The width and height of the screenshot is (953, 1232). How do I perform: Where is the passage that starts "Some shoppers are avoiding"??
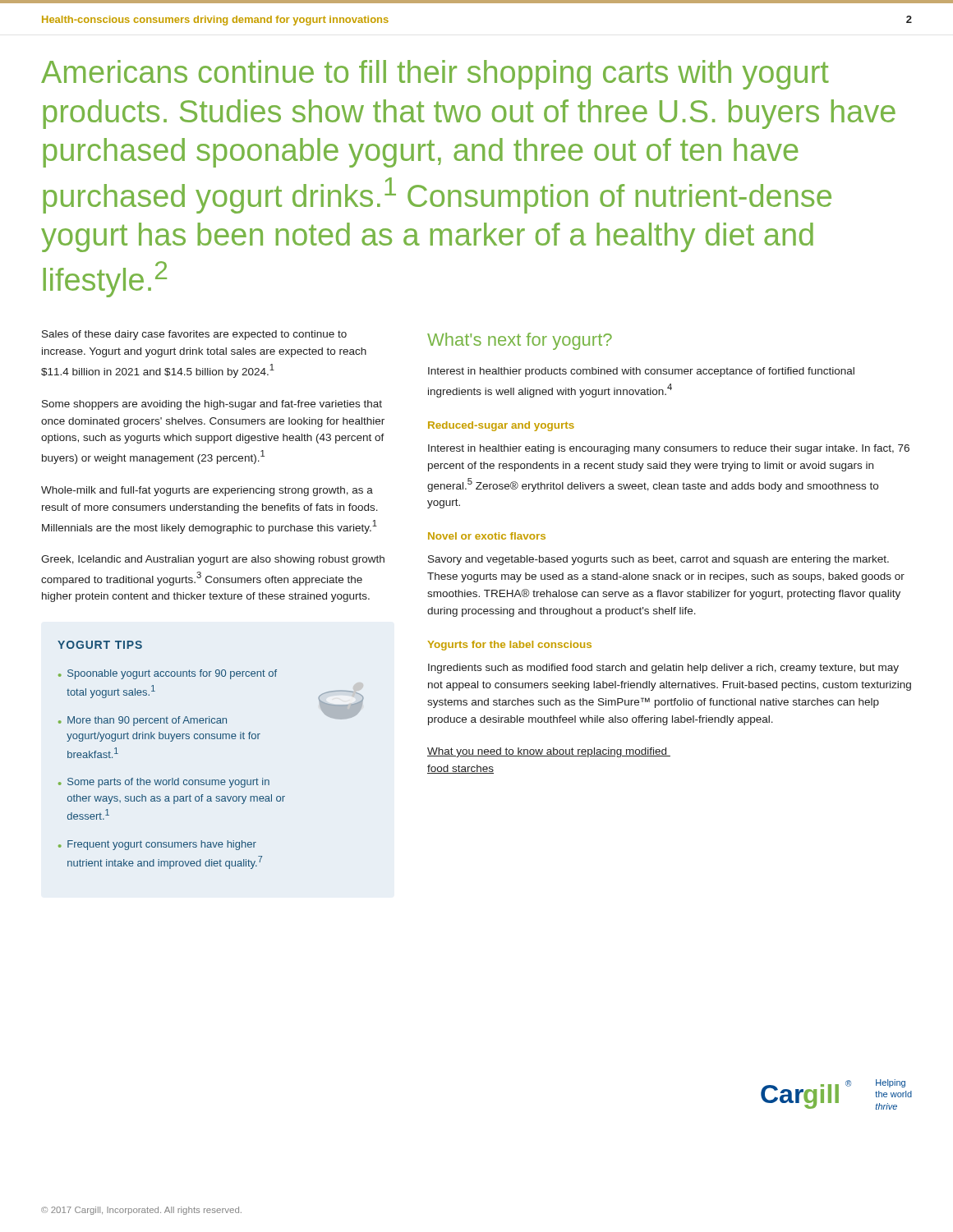(213, 431)
